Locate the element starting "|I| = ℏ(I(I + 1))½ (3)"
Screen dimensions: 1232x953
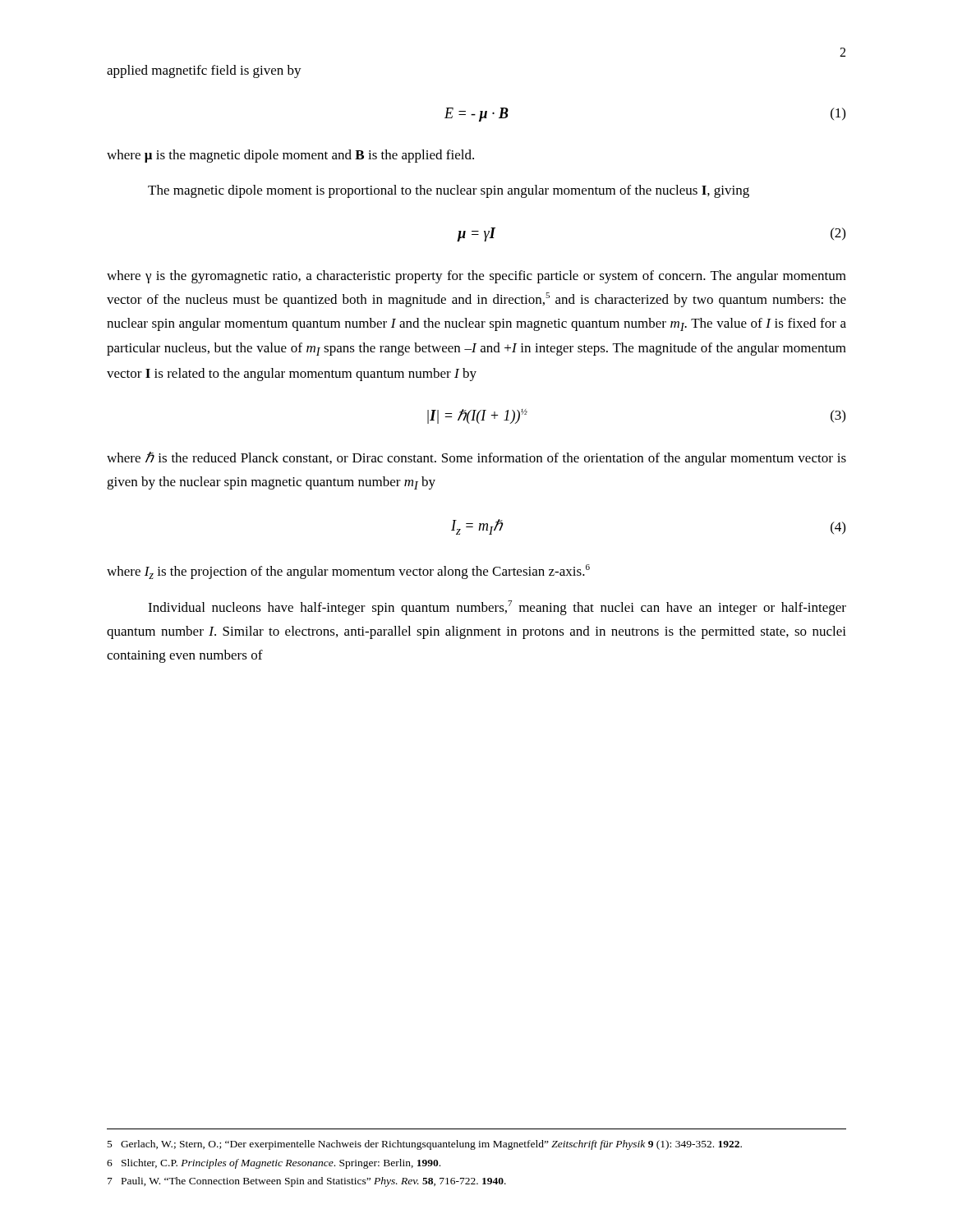coord(473,416)
